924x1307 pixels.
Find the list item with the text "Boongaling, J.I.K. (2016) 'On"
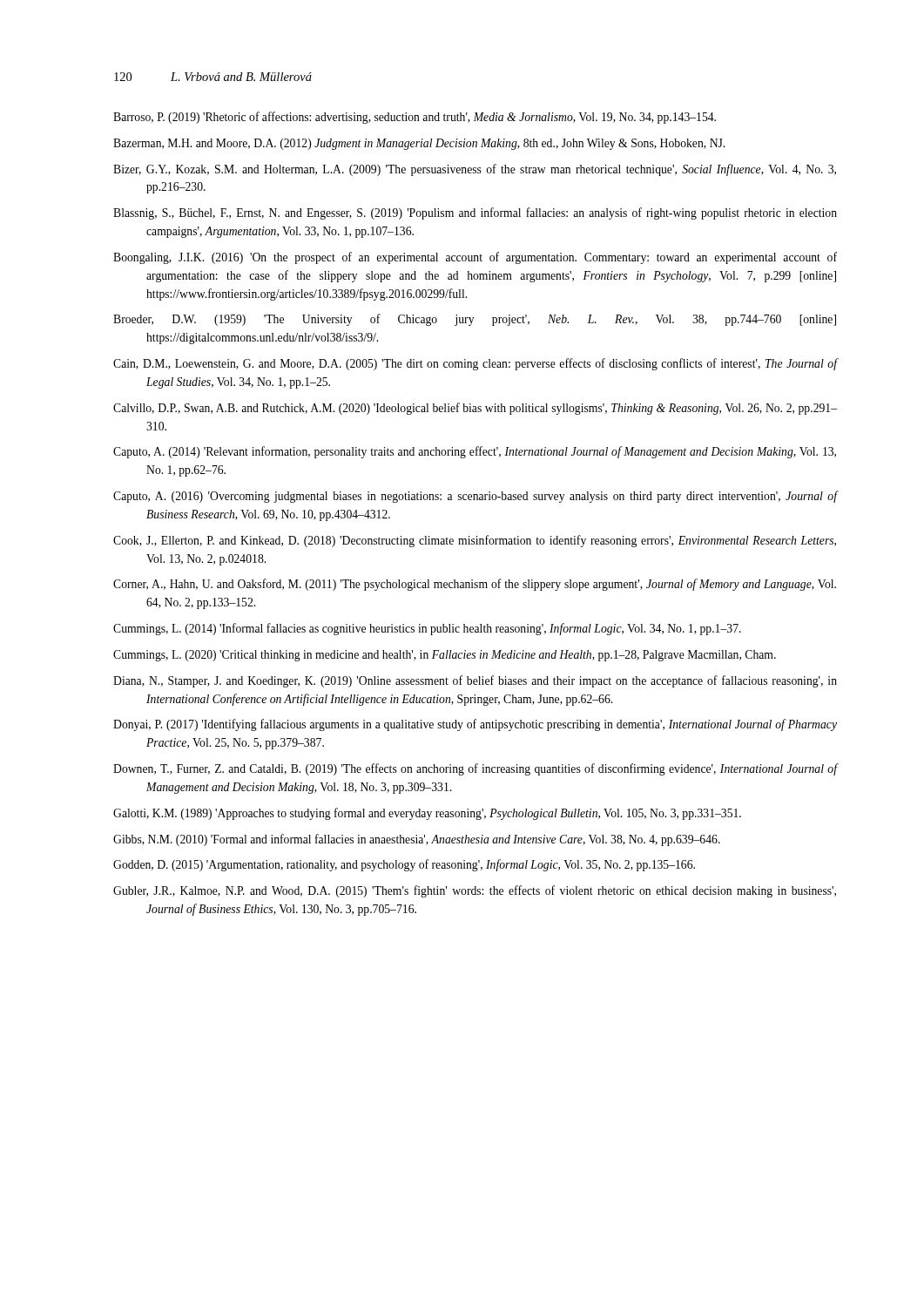point(475,276)
